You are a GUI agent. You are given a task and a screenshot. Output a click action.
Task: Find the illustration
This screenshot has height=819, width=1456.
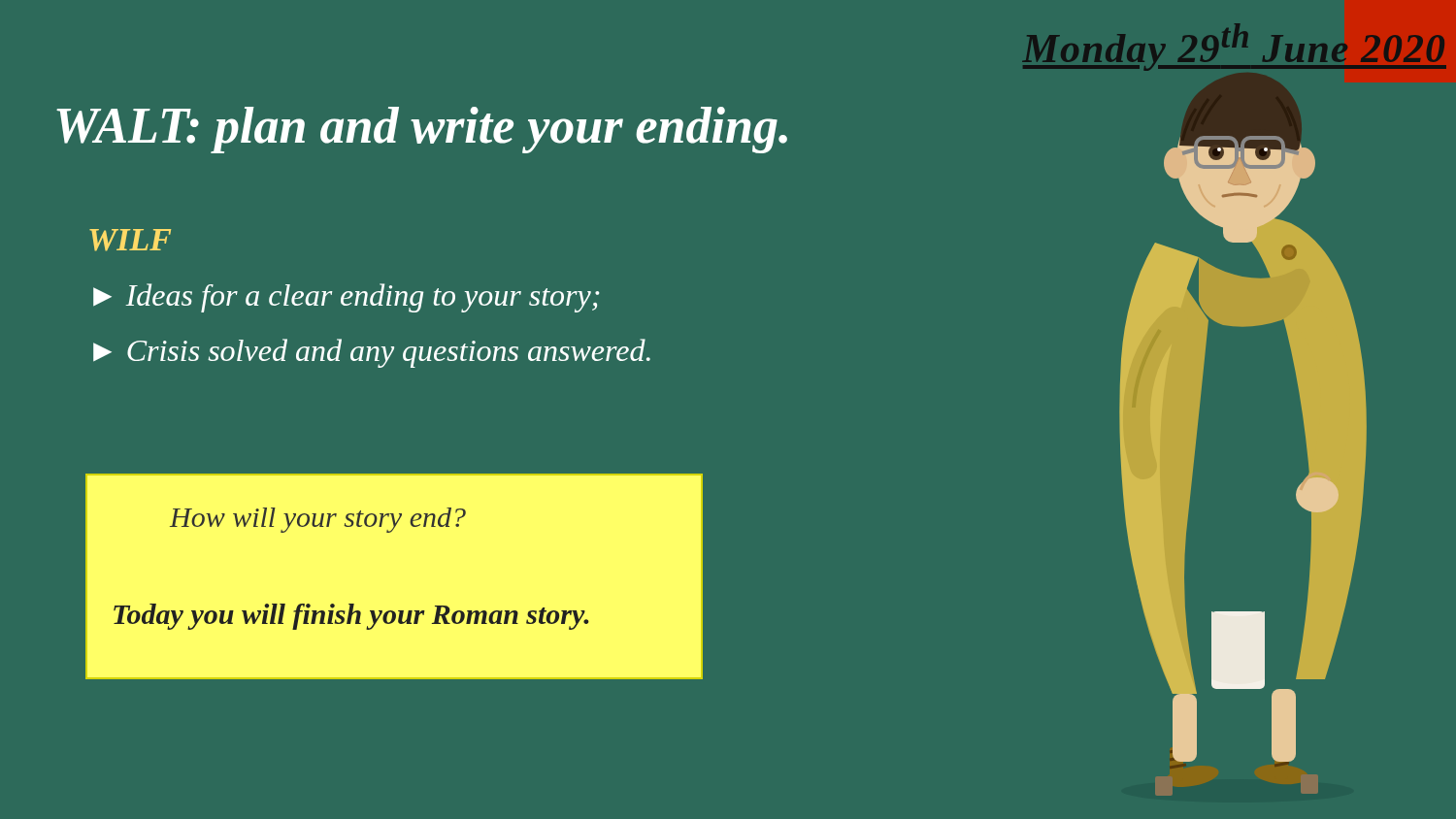(1238, 427)
